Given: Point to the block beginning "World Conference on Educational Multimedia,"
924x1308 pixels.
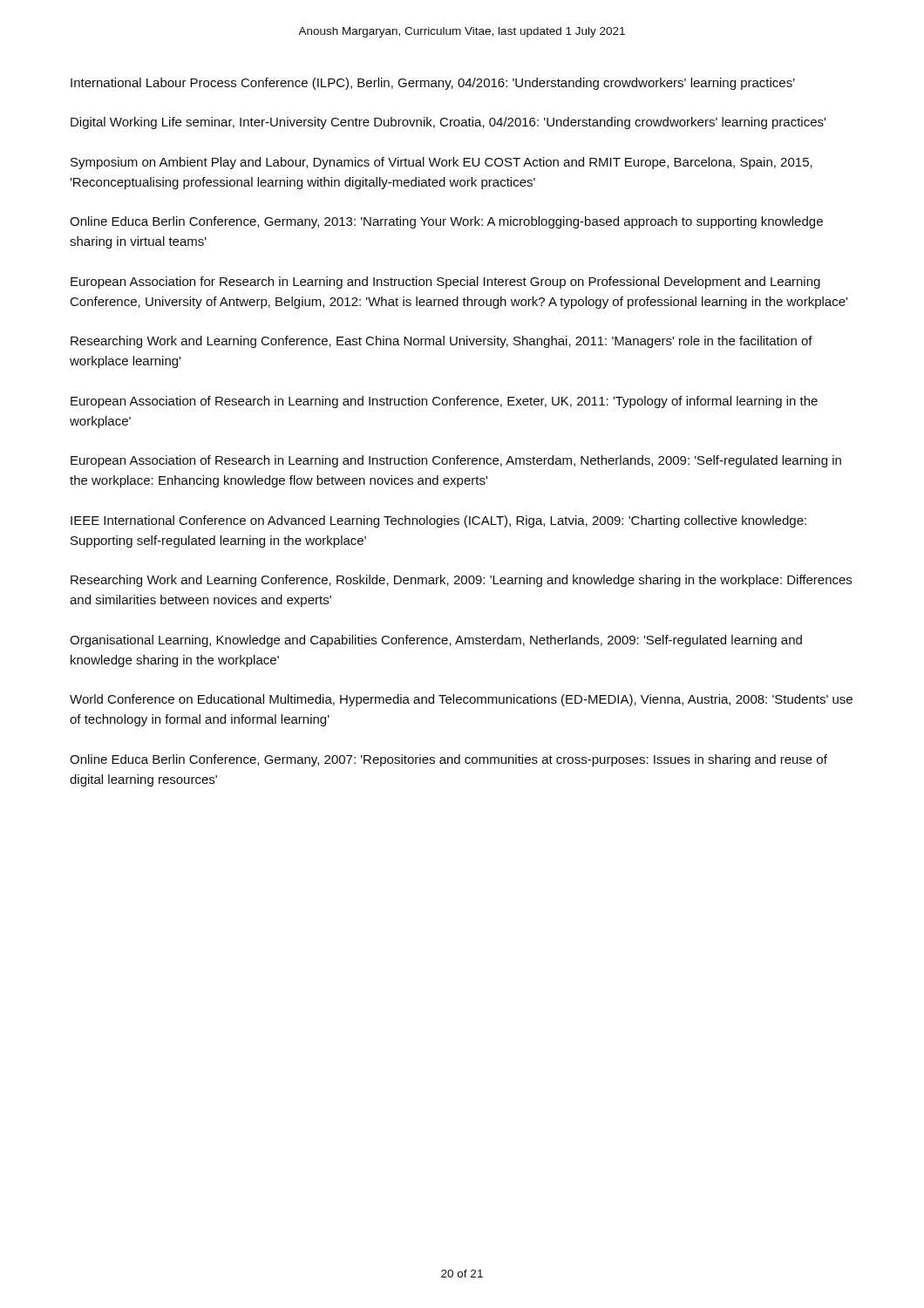Looking at the screenshot, I should click(x=461, y=709).
